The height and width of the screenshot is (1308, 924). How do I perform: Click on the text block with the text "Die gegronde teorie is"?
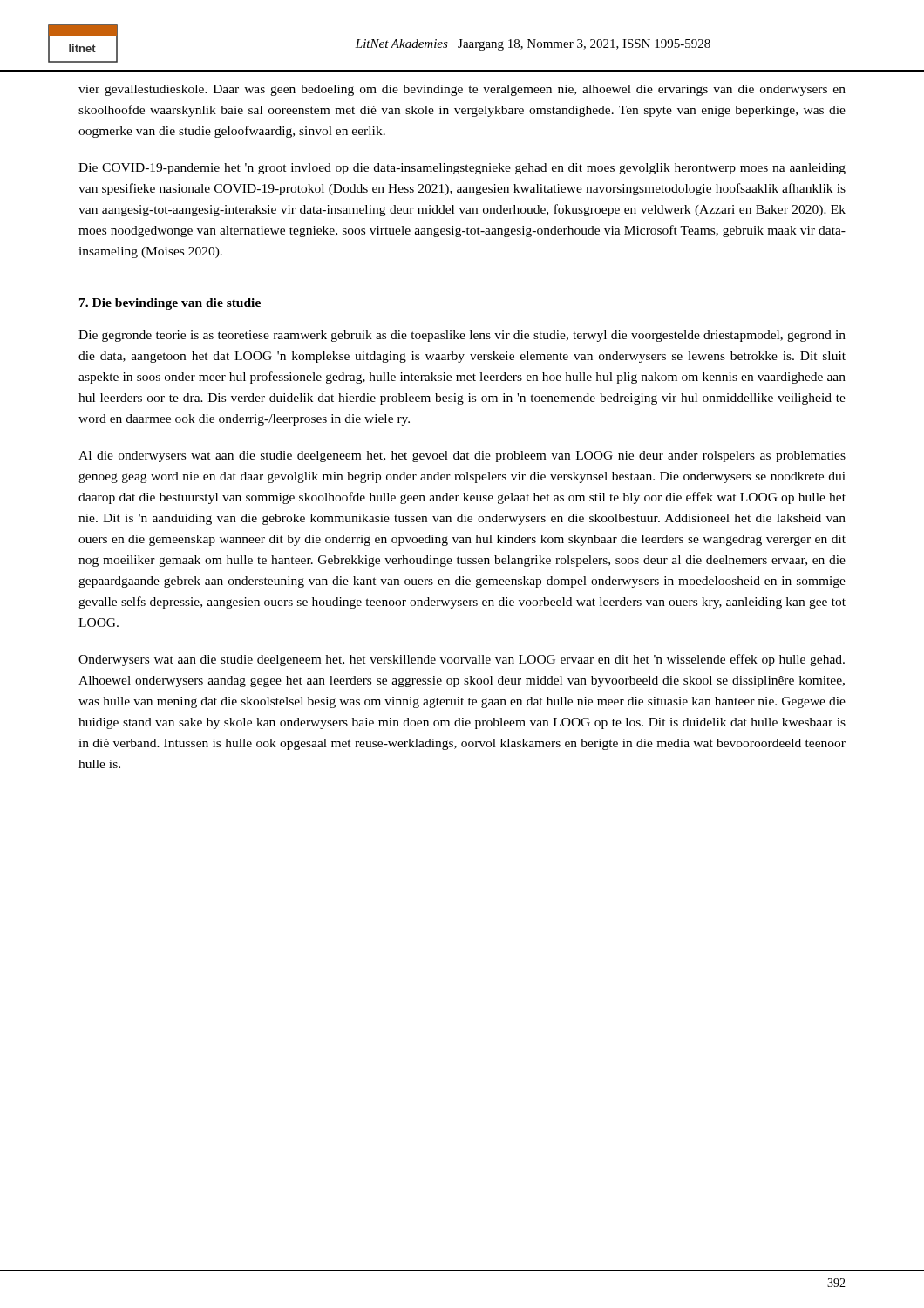click(462, 376)
